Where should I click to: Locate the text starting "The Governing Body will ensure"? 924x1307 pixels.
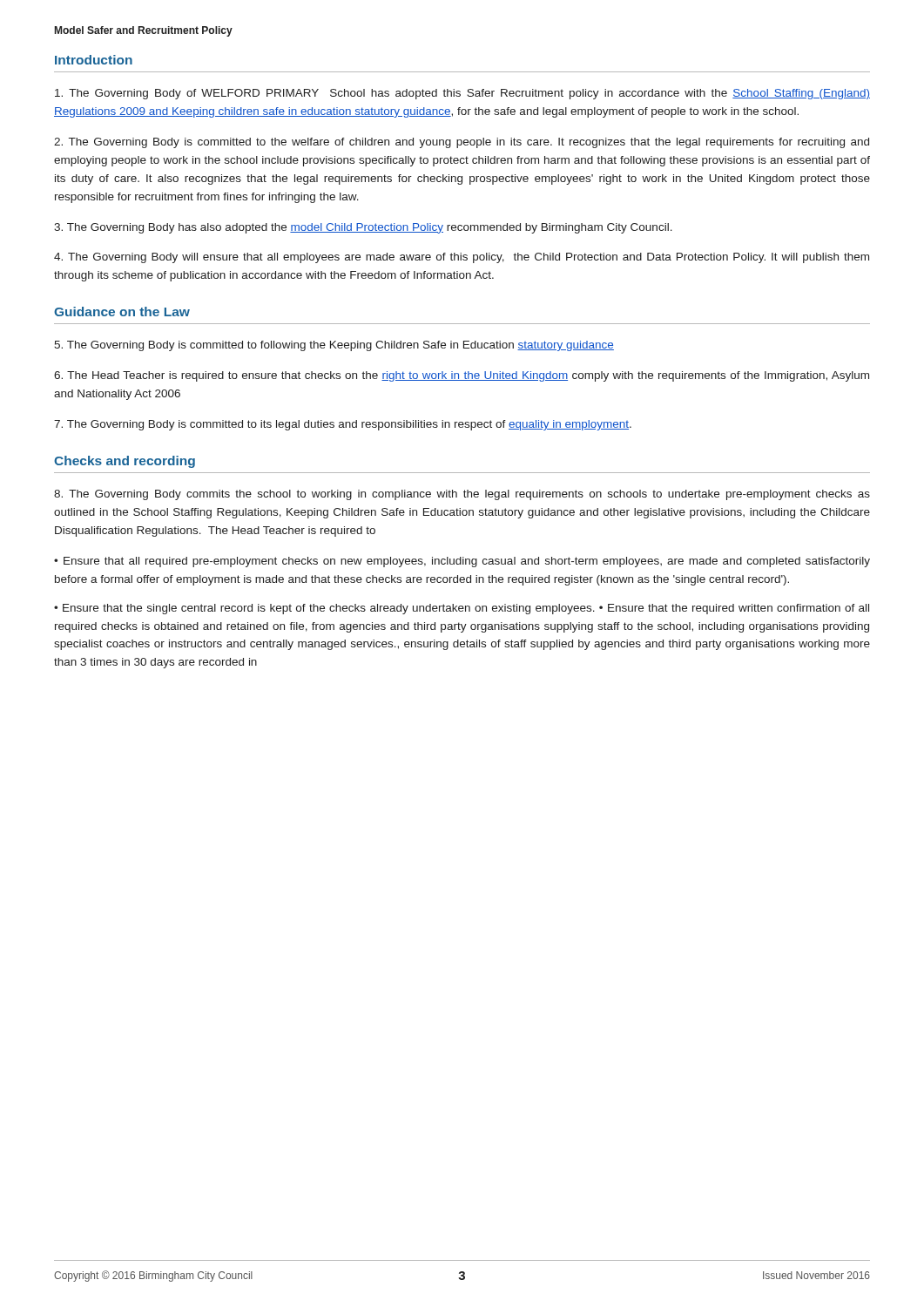pyautogui.click(x=462, y=266)
